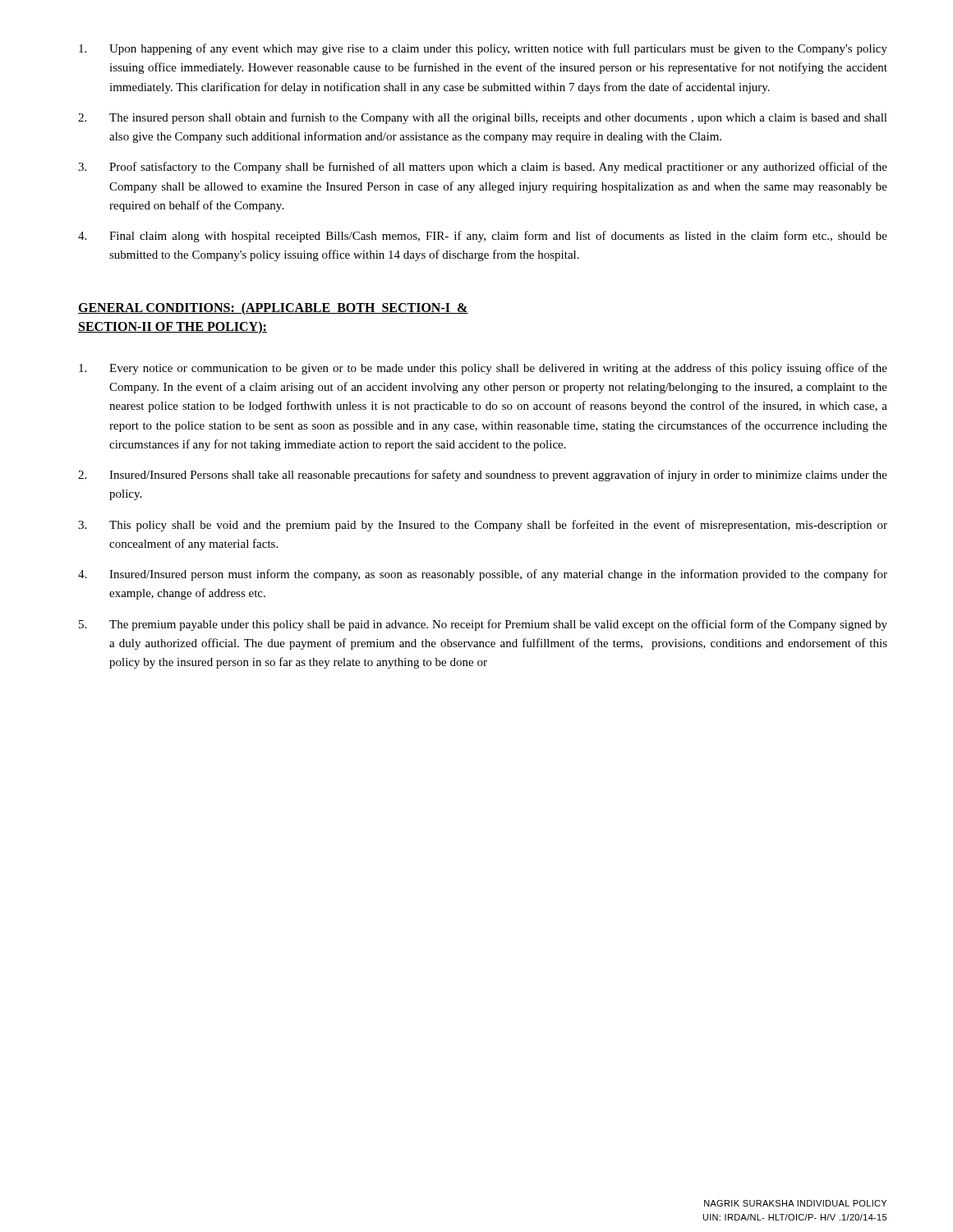Click on the region starting "3. This policy shall be void"
The image size is (953, 1232).
(483, 535)
